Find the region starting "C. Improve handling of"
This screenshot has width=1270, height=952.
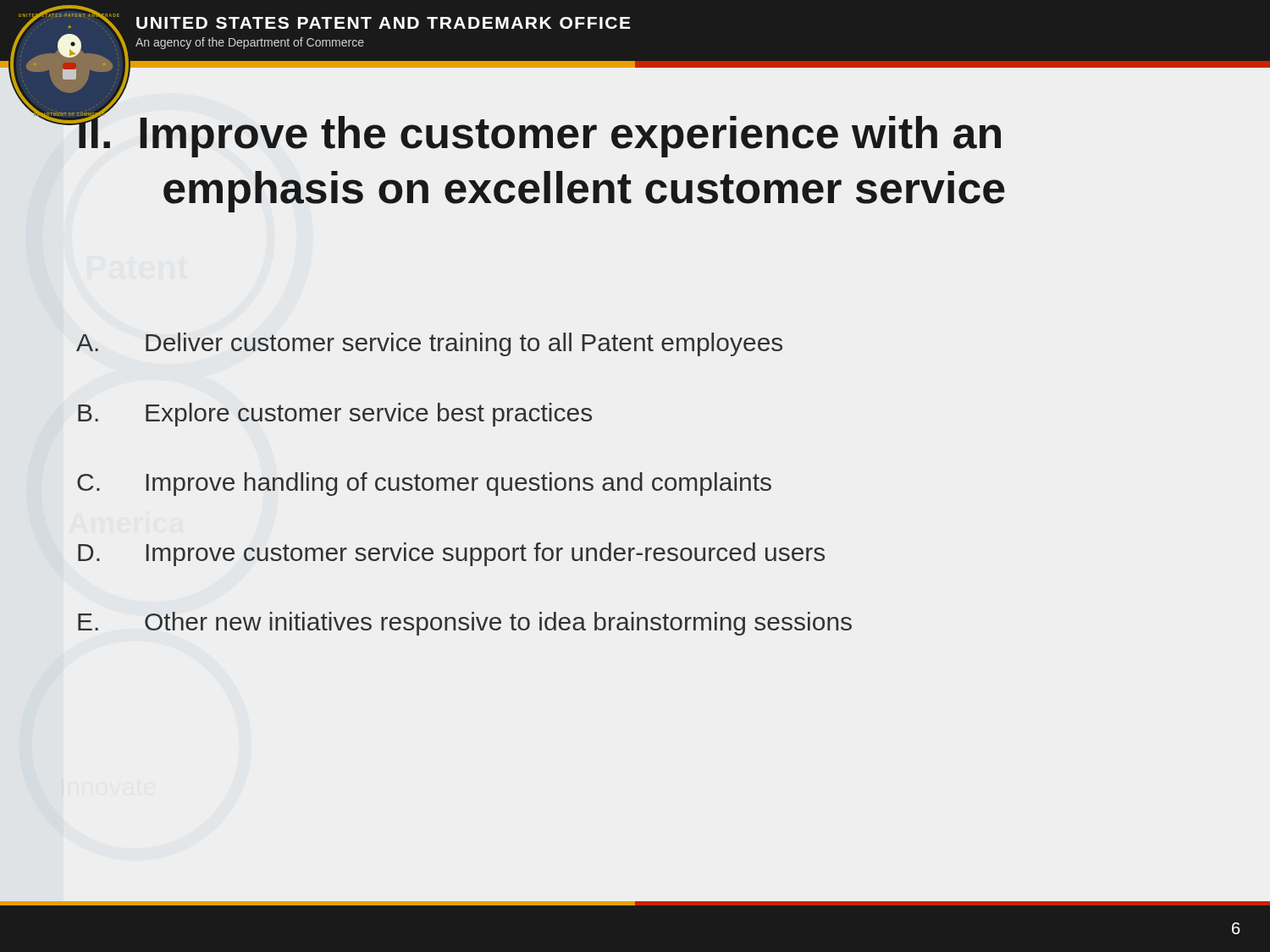pos(424,483)
